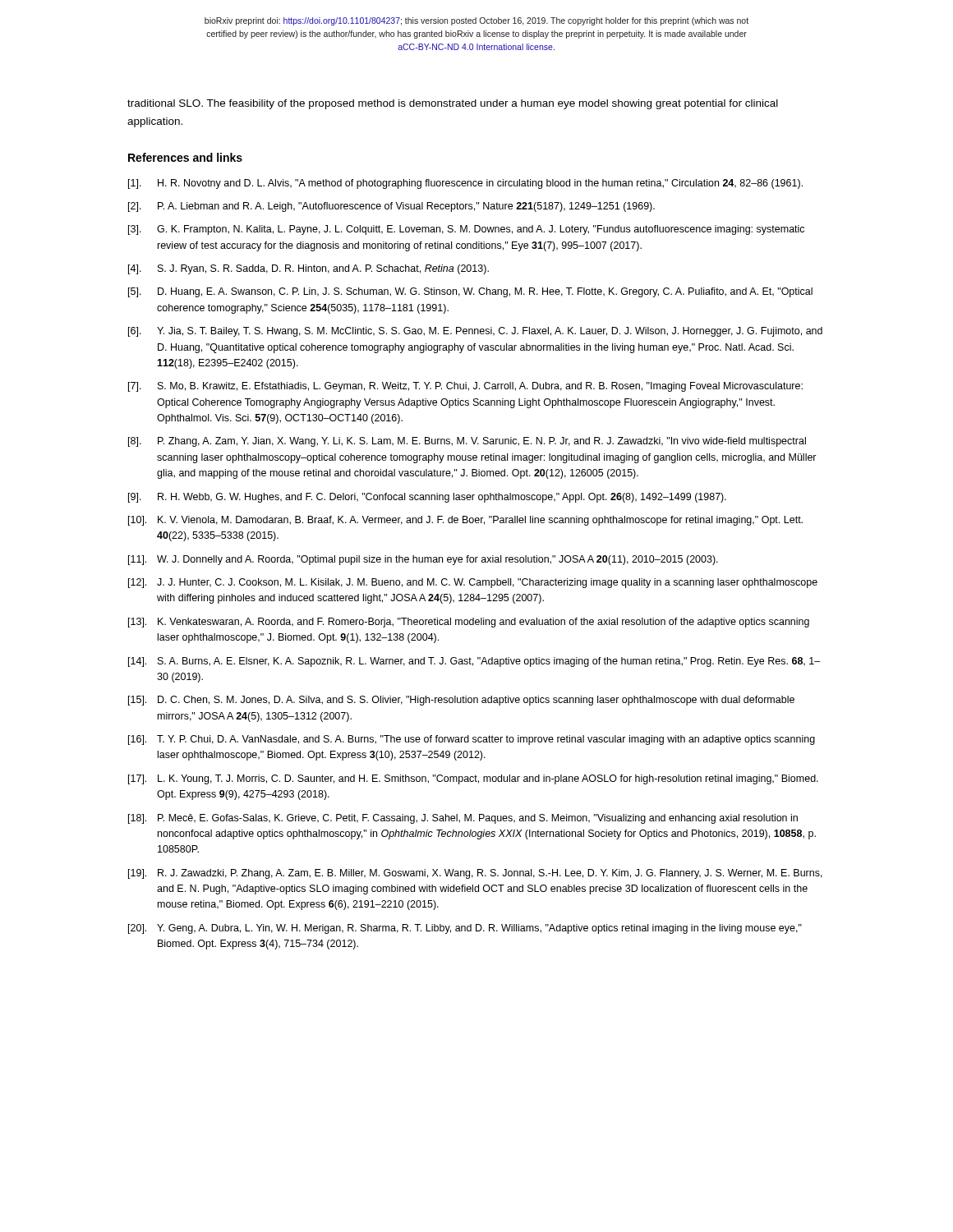Locate the block starting "[17]. L. K. Young, T. J. Morris, C."
The image size is (953, 1232).
[476, 787]
